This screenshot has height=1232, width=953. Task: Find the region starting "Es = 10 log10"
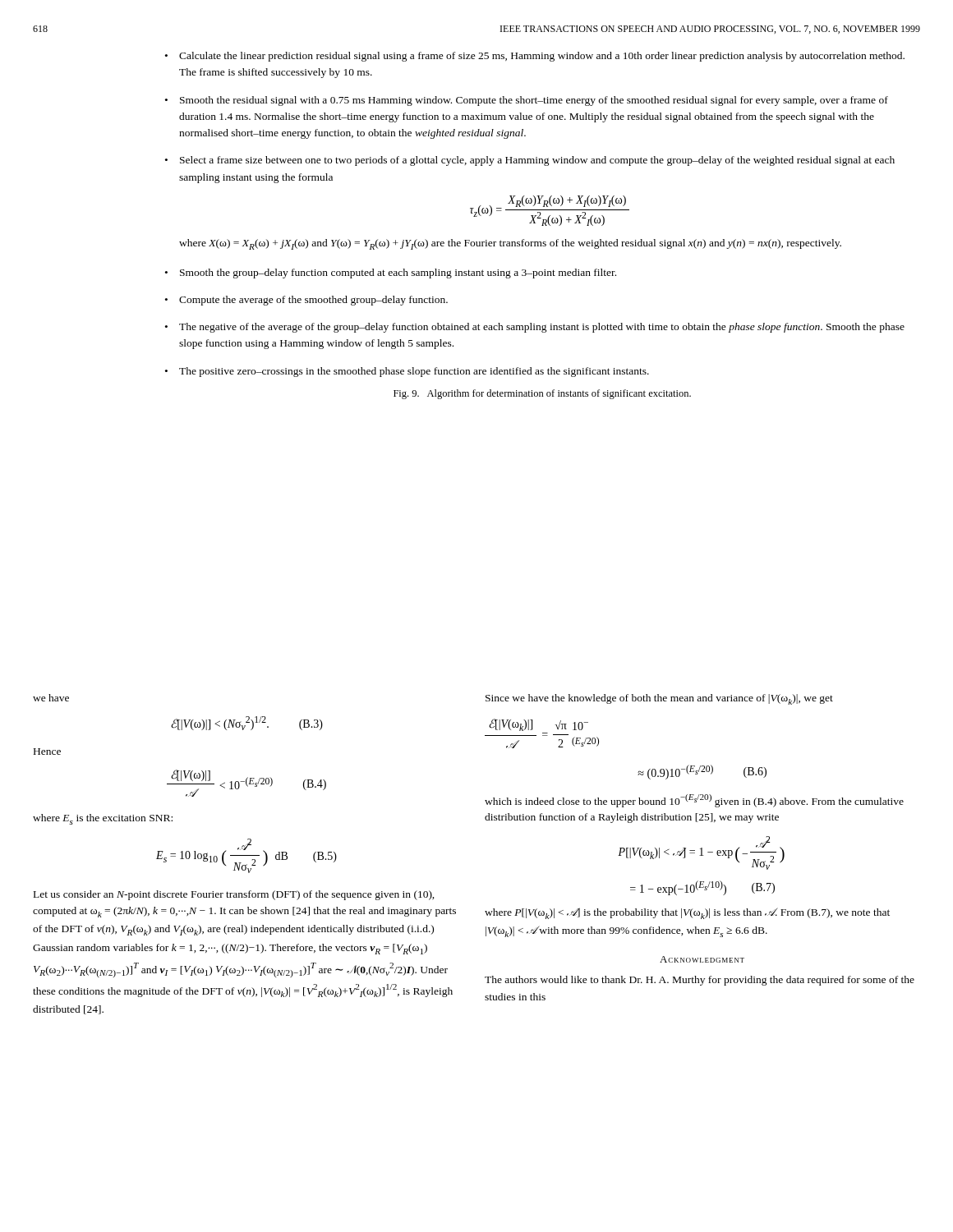[x=246, y=856]
